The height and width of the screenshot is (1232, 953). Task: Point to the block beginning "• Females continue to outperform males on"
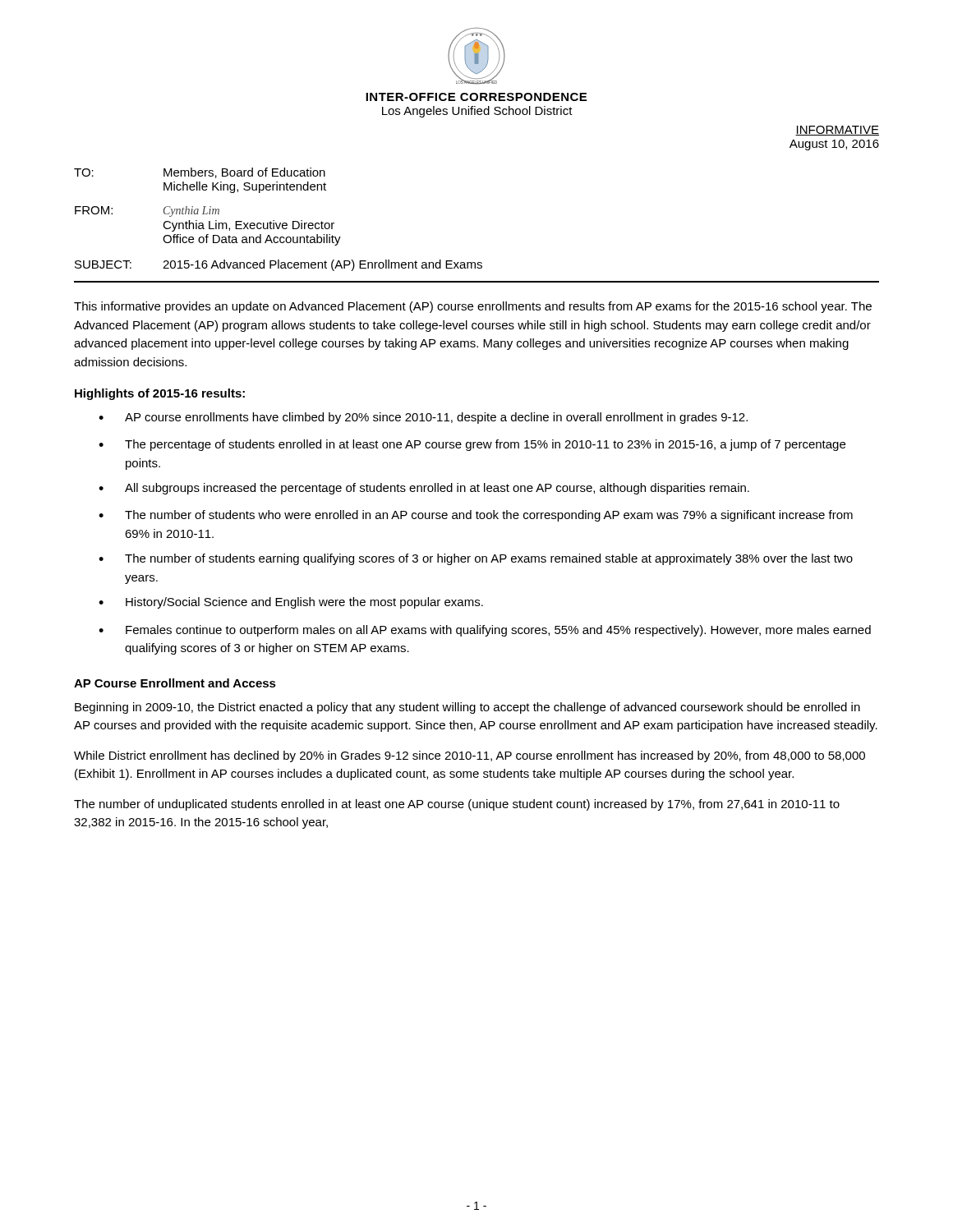pos(489,639)
